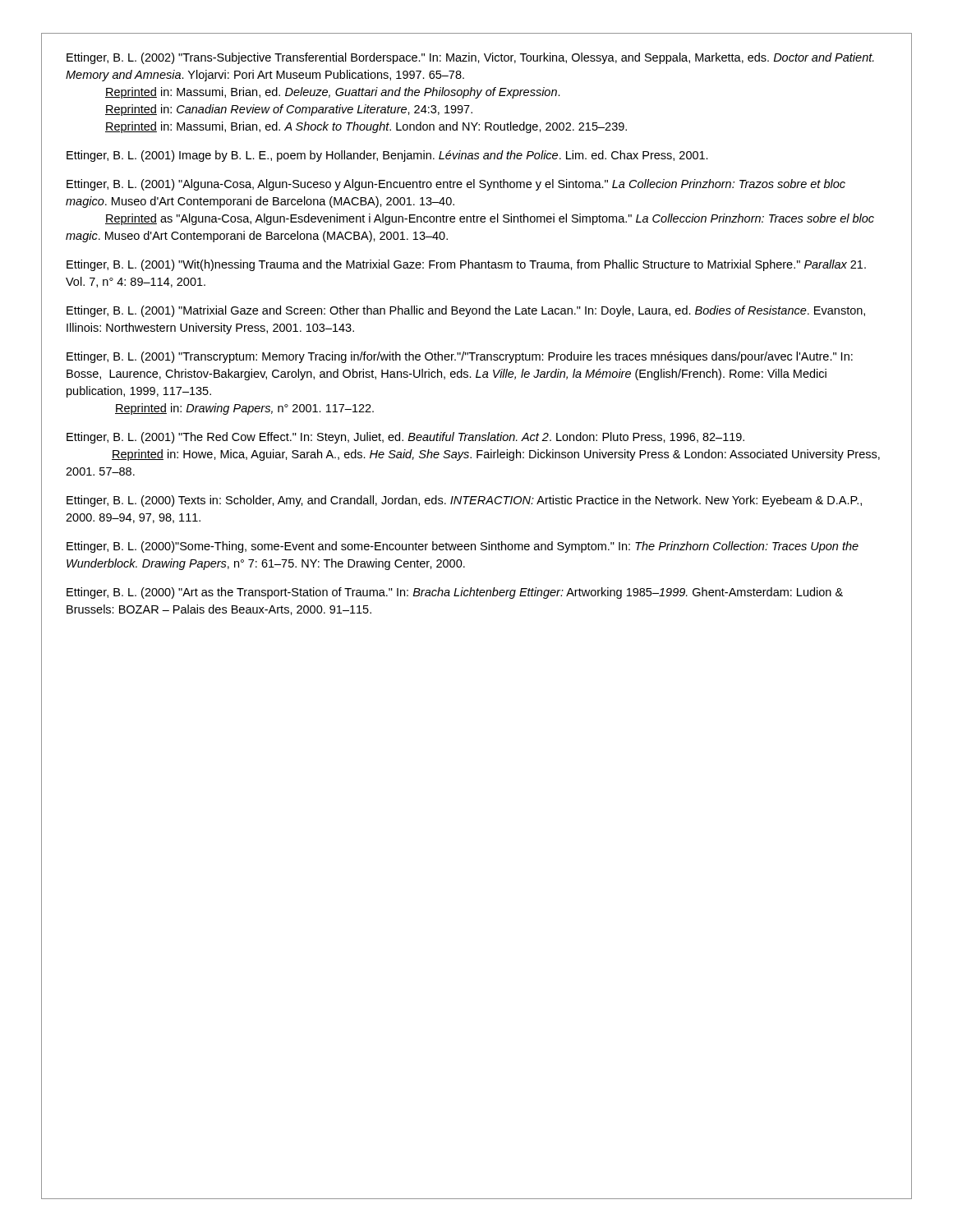Viewport: 953px width, 1232px height.
Task: Find the block on this page that starts "Ettinger, B. L. (2002)"
Action: pyautogui.click(x=470, y=92)
